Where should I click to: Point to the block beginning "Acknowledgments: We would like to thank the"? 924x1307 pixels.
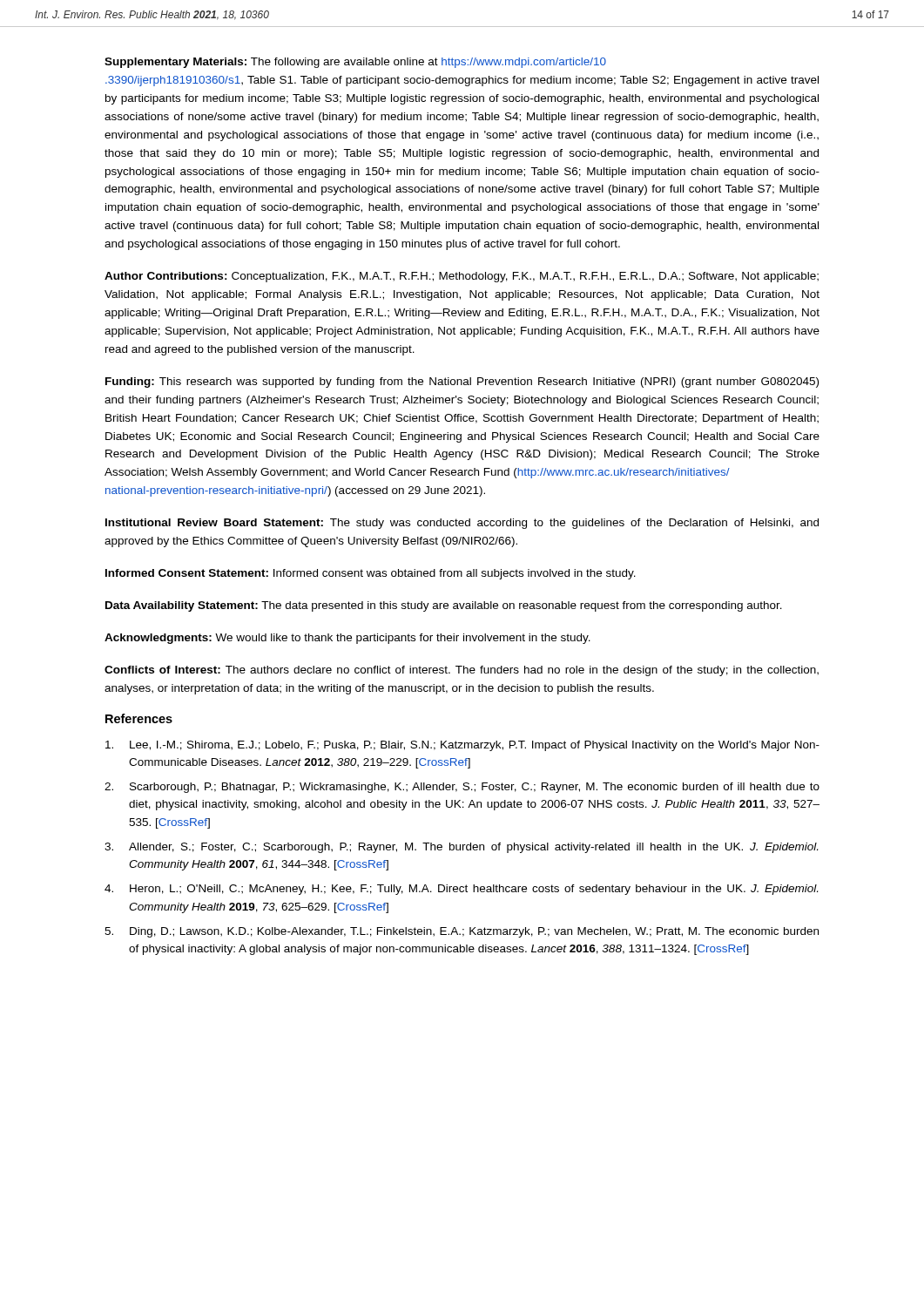pos(348,637)
